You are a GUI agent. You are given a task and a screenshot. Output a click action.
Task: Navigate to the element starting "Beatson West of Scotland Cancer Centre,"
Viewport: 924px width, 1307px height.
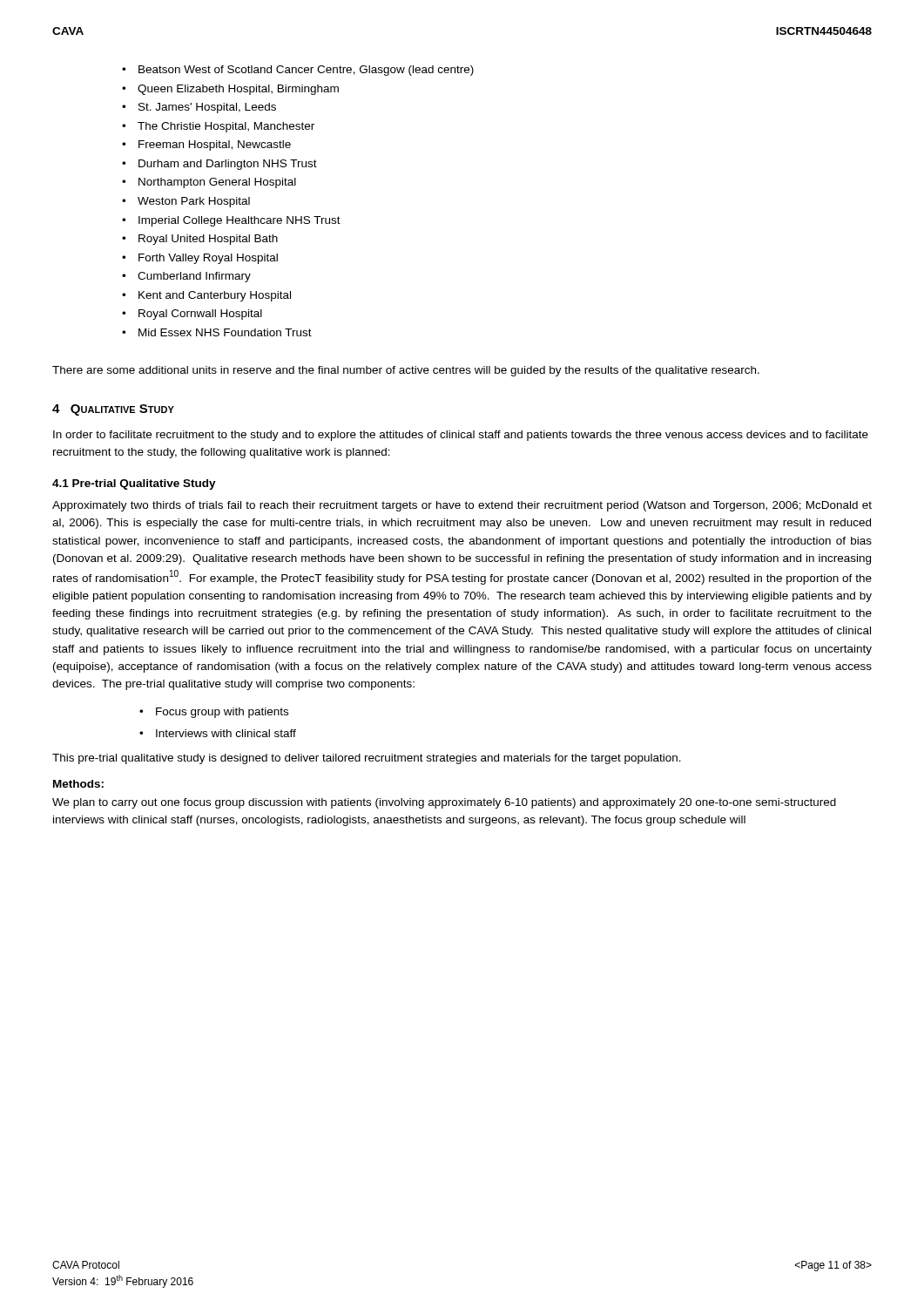coord(298,71)
